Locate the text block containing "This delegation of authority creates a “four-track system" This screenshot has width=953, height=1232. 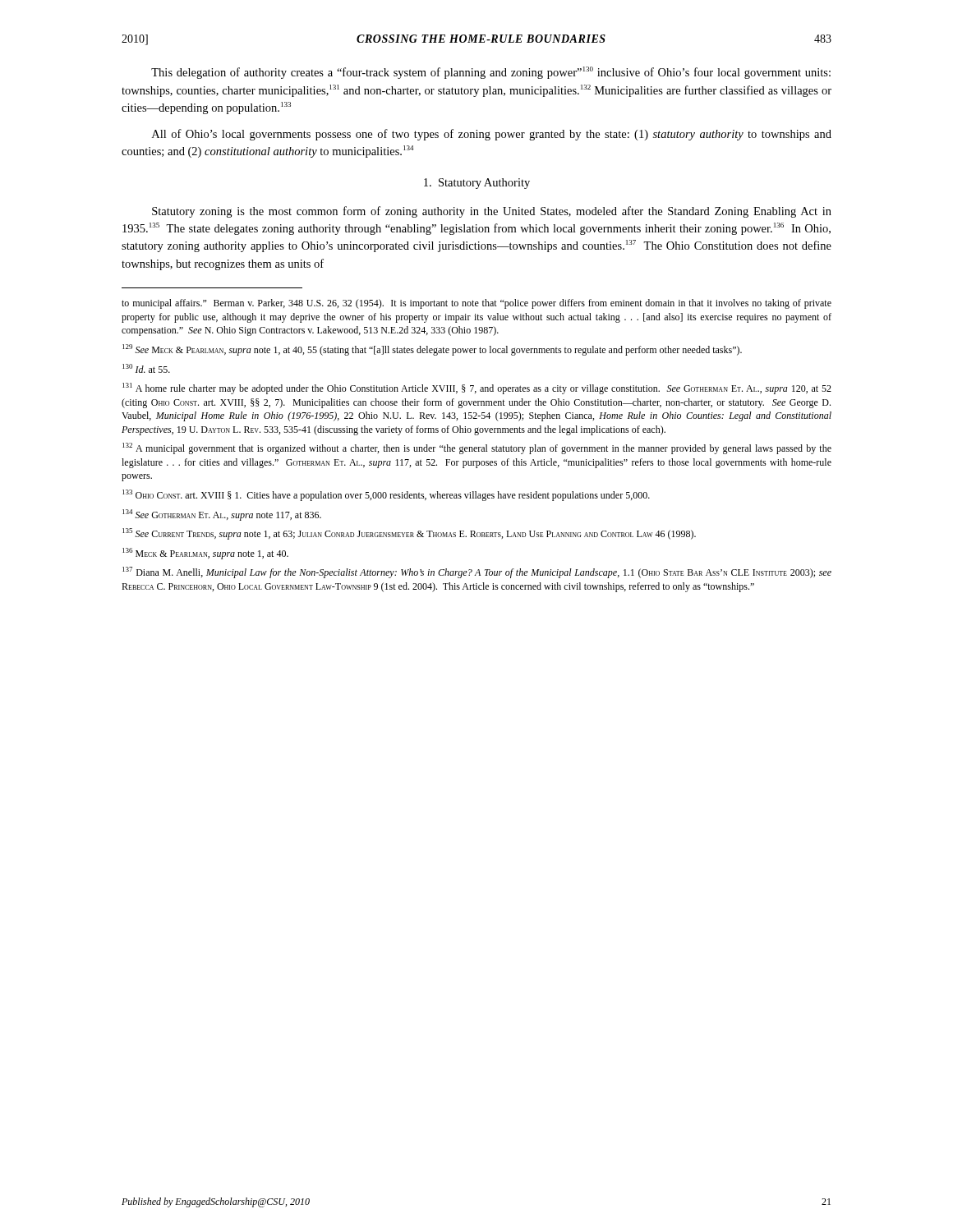click(491, 73)
